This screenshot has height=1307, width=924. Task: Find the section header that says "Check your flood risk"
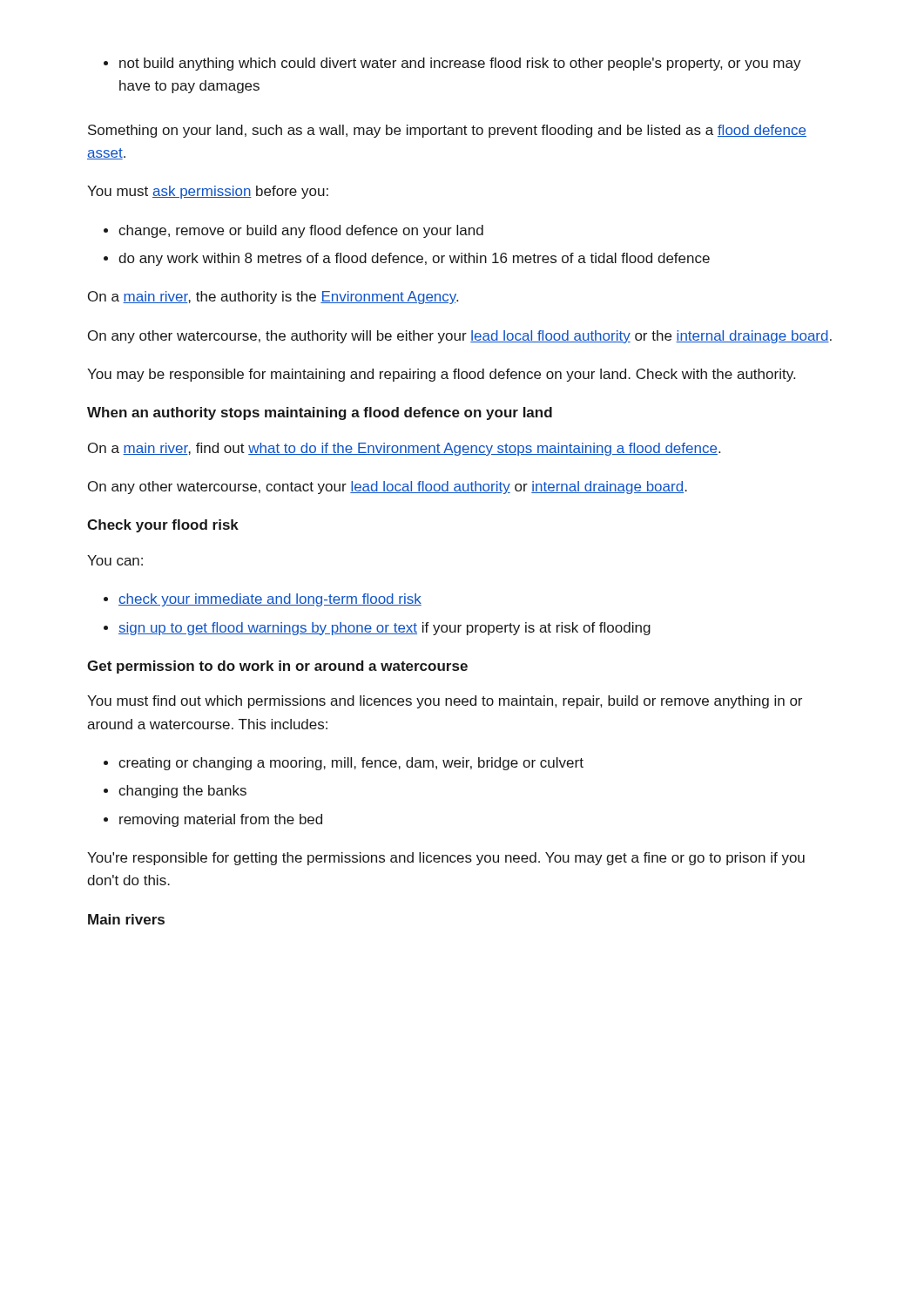pyautogui.click(x=163, y=526)
